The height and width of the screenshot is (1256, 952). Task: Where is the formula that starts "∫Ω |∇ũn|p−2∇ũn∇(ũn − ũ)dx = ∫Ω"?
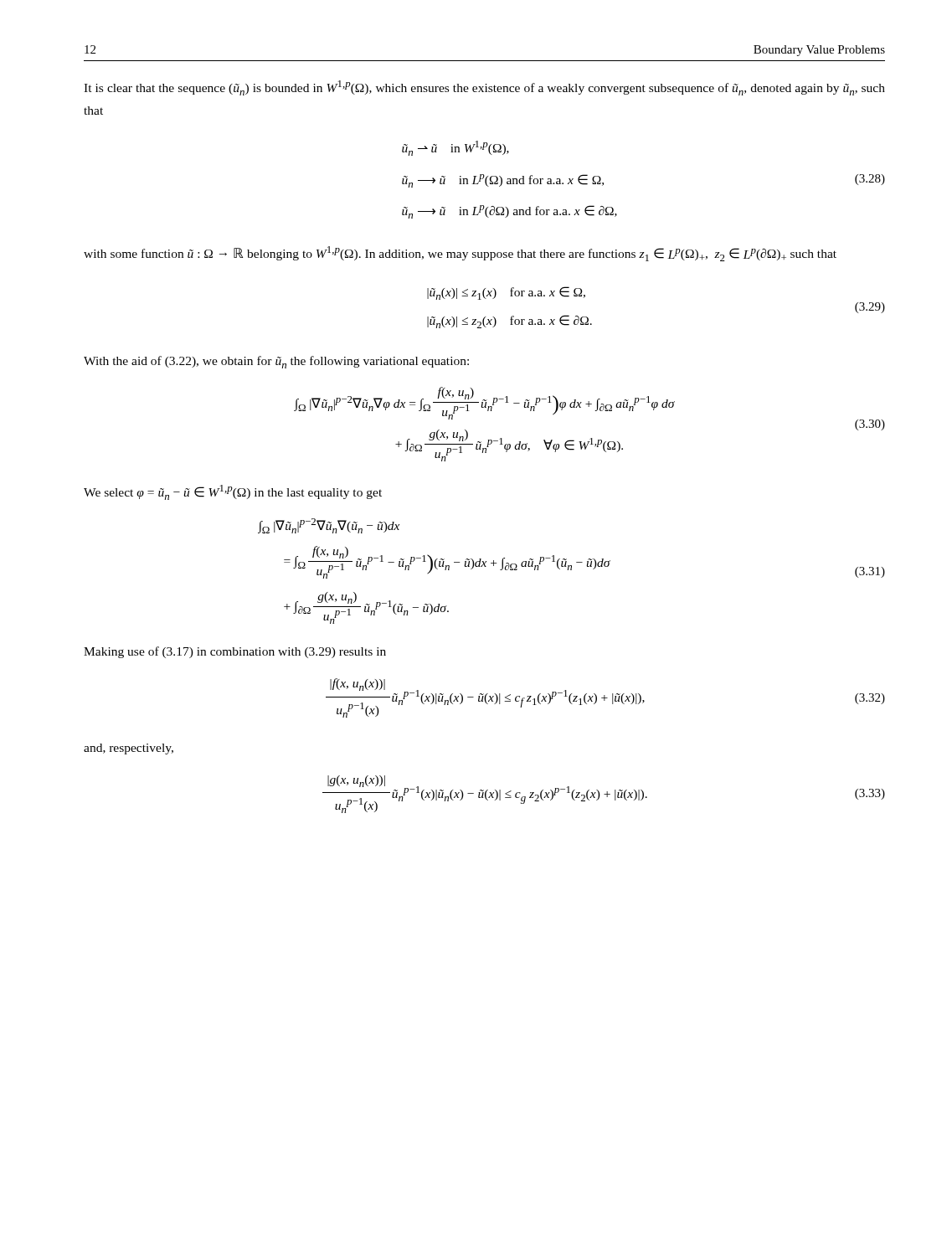pyautogui.click(x=484, y=572)
